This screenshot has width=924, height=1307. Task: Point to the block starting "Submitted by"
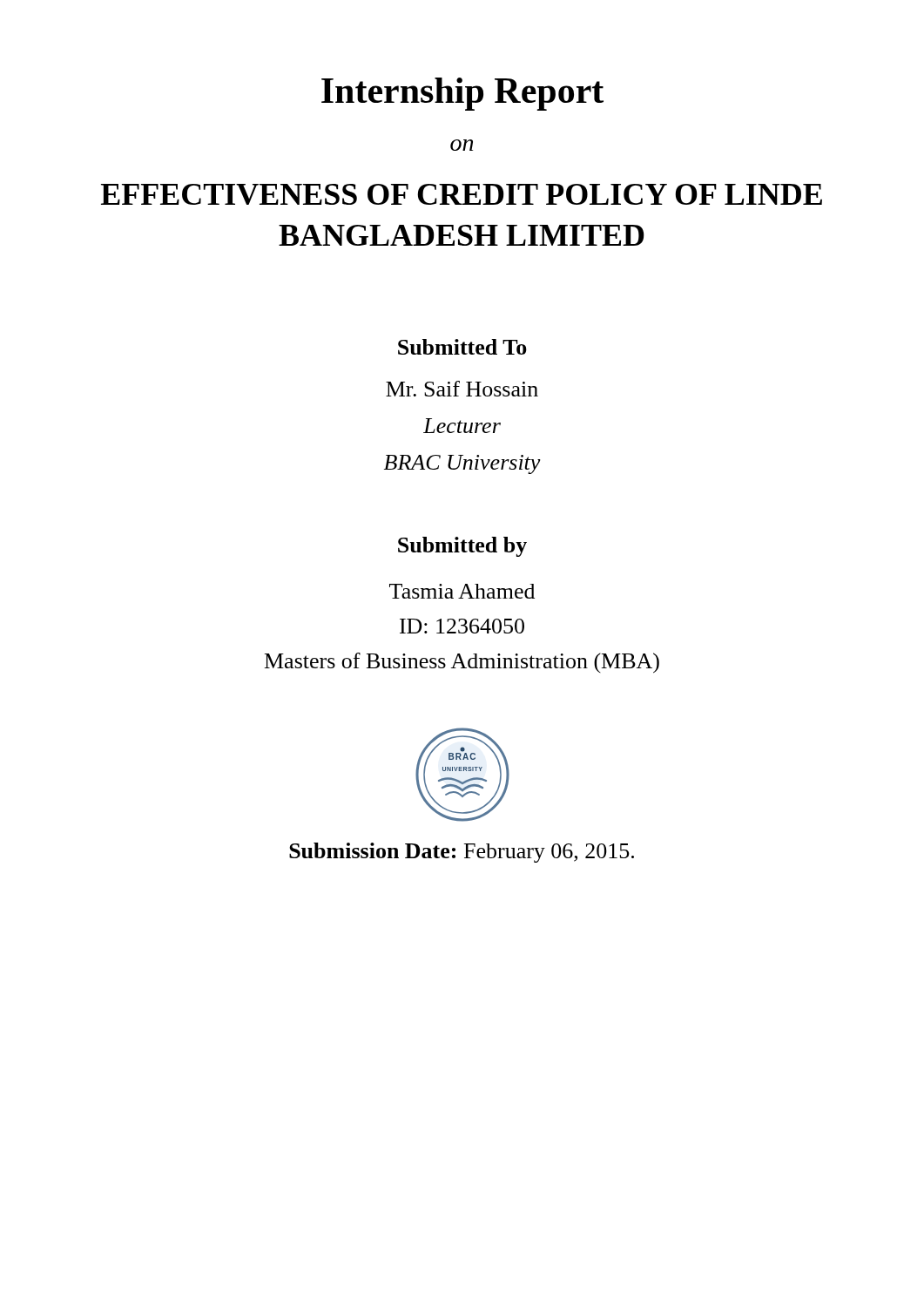pyautogui.click(x=462, y=545)
